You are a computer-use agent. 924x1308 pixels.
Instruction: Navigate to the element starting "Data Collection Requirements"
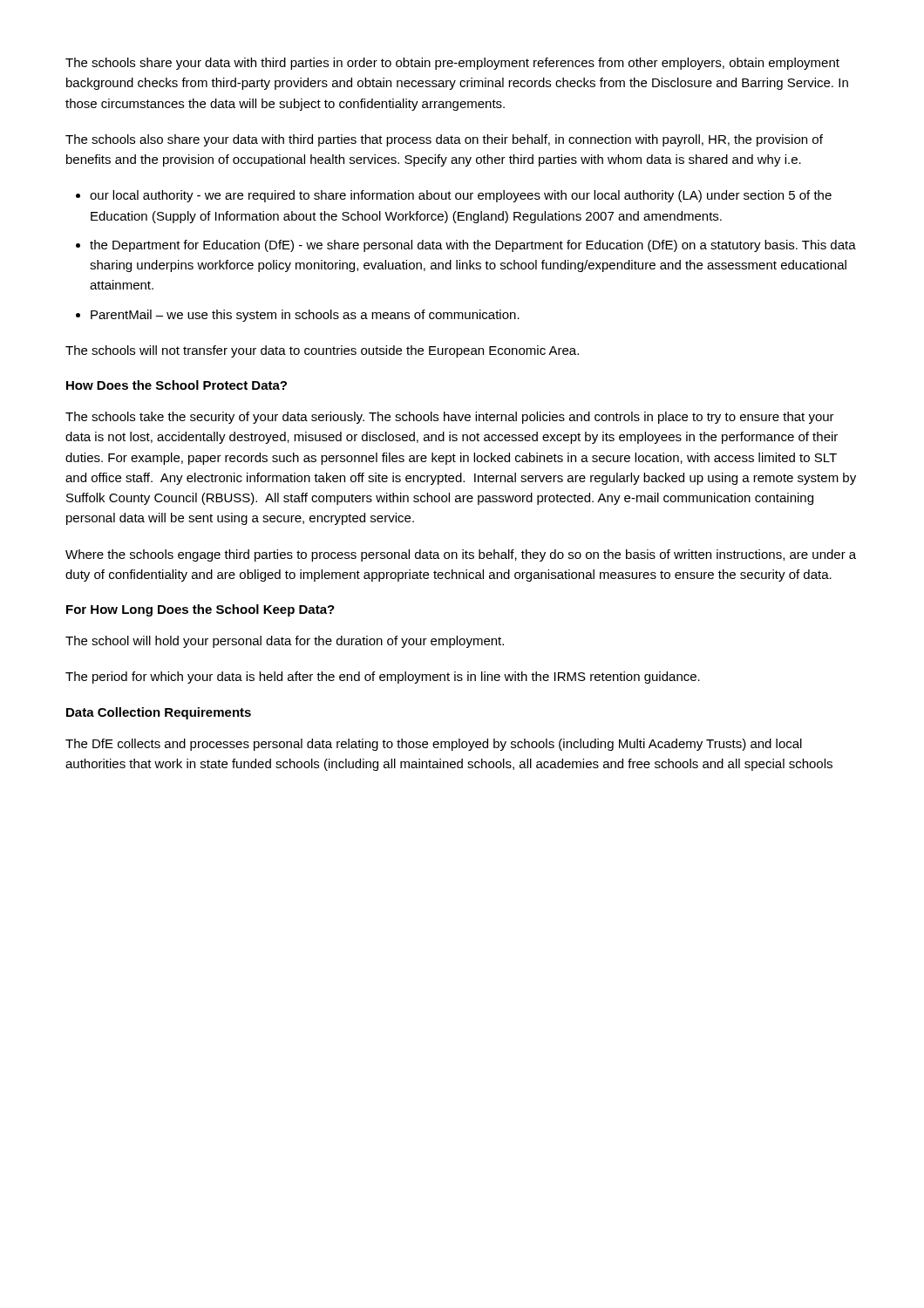click(x=158, y=712)
